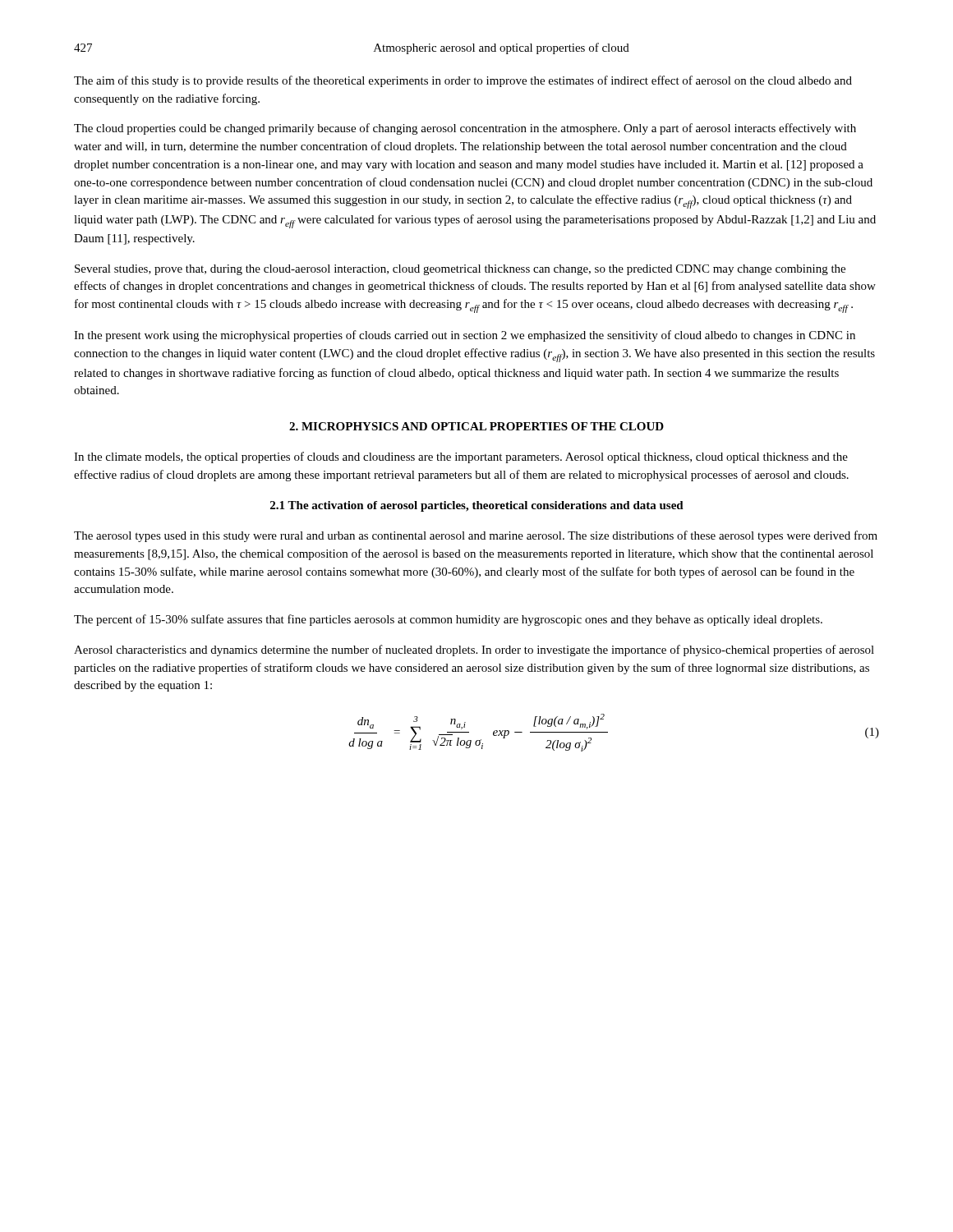953x1232 pixels.
Task: Point to the text starting "The aim of this study"
Action: [476, 90]
